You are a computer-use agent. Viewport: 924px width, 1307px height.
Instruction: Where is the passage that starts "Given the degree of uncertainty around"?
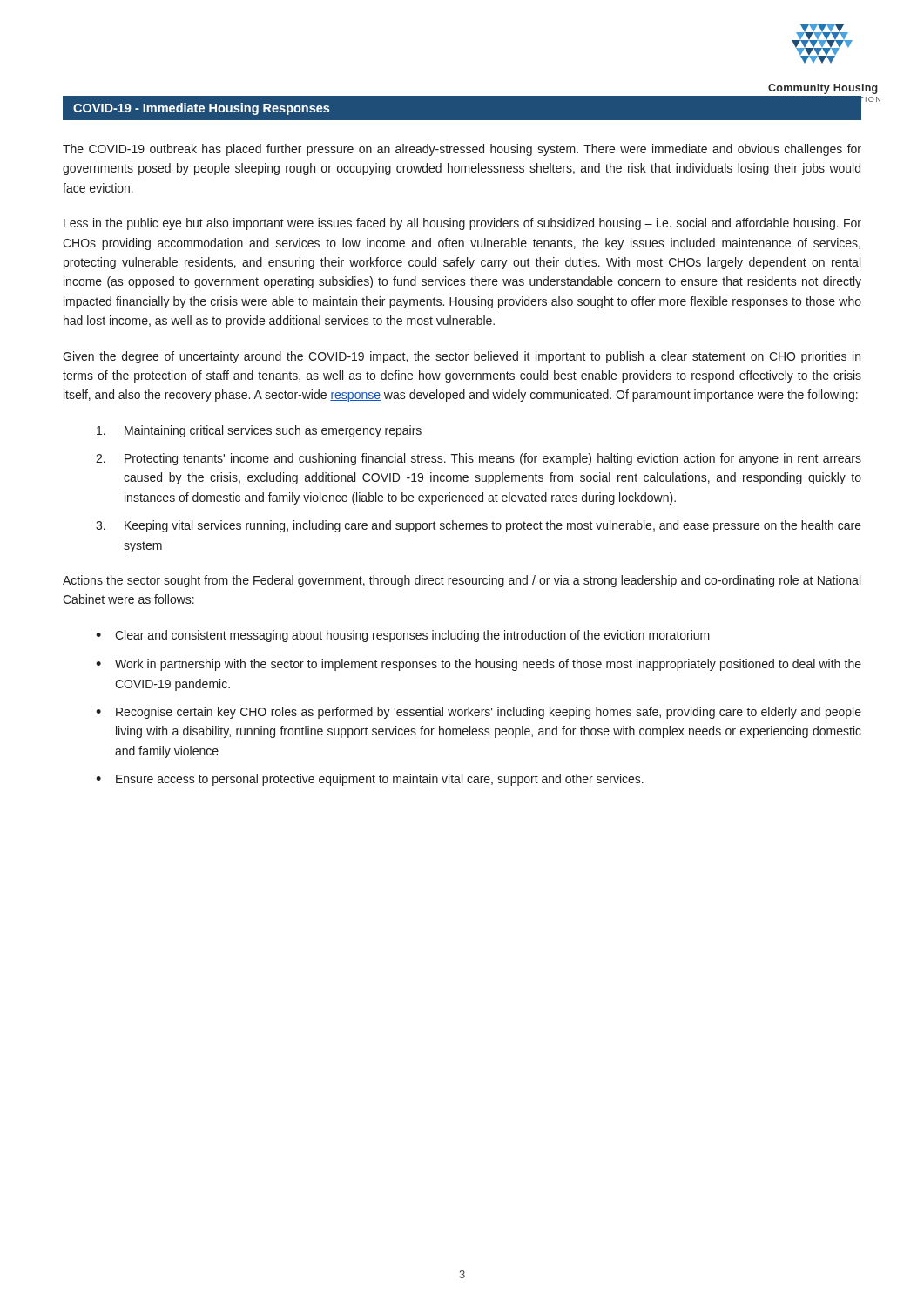(x=462, y=375)
